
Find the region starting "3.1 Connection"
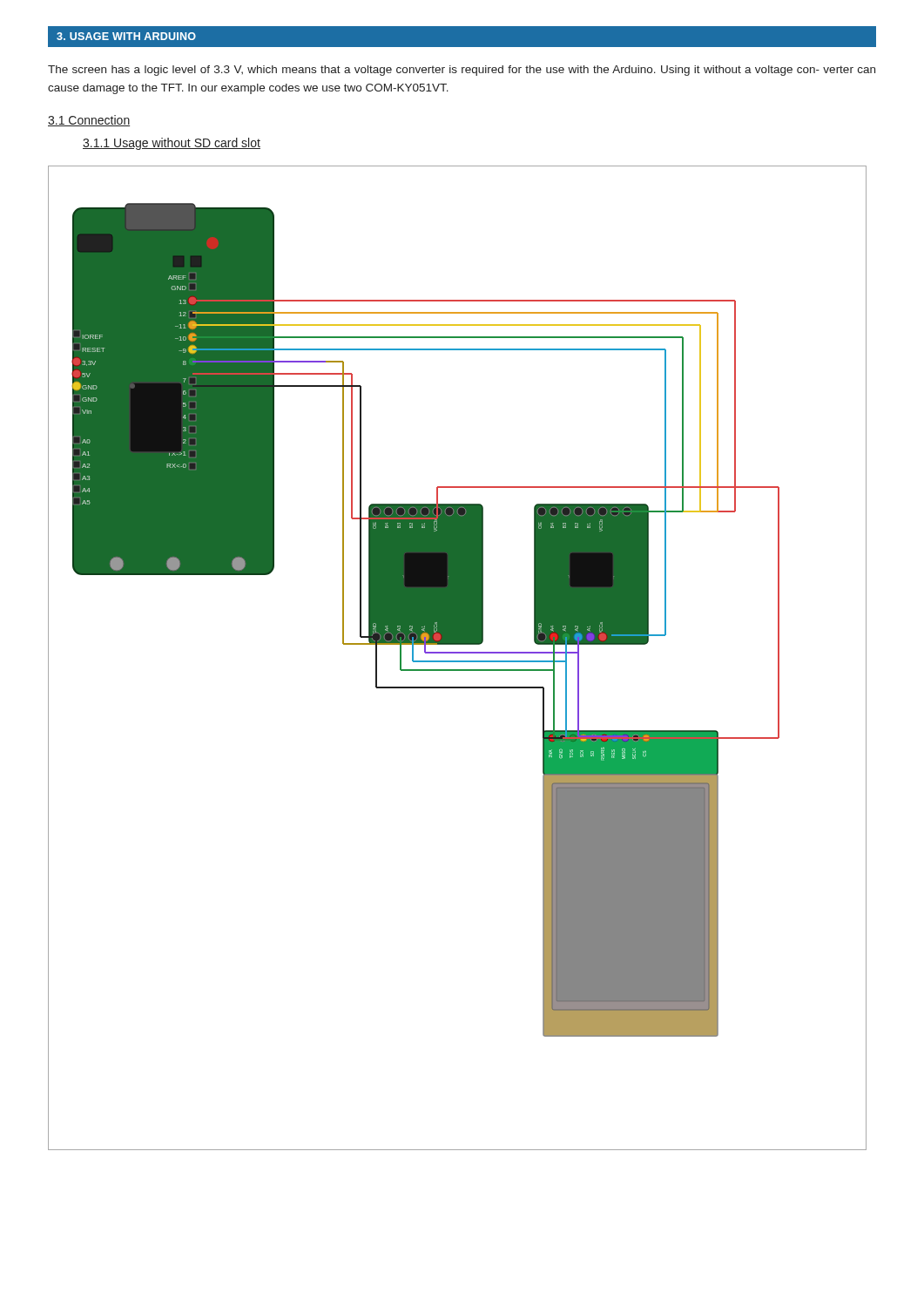89,120
